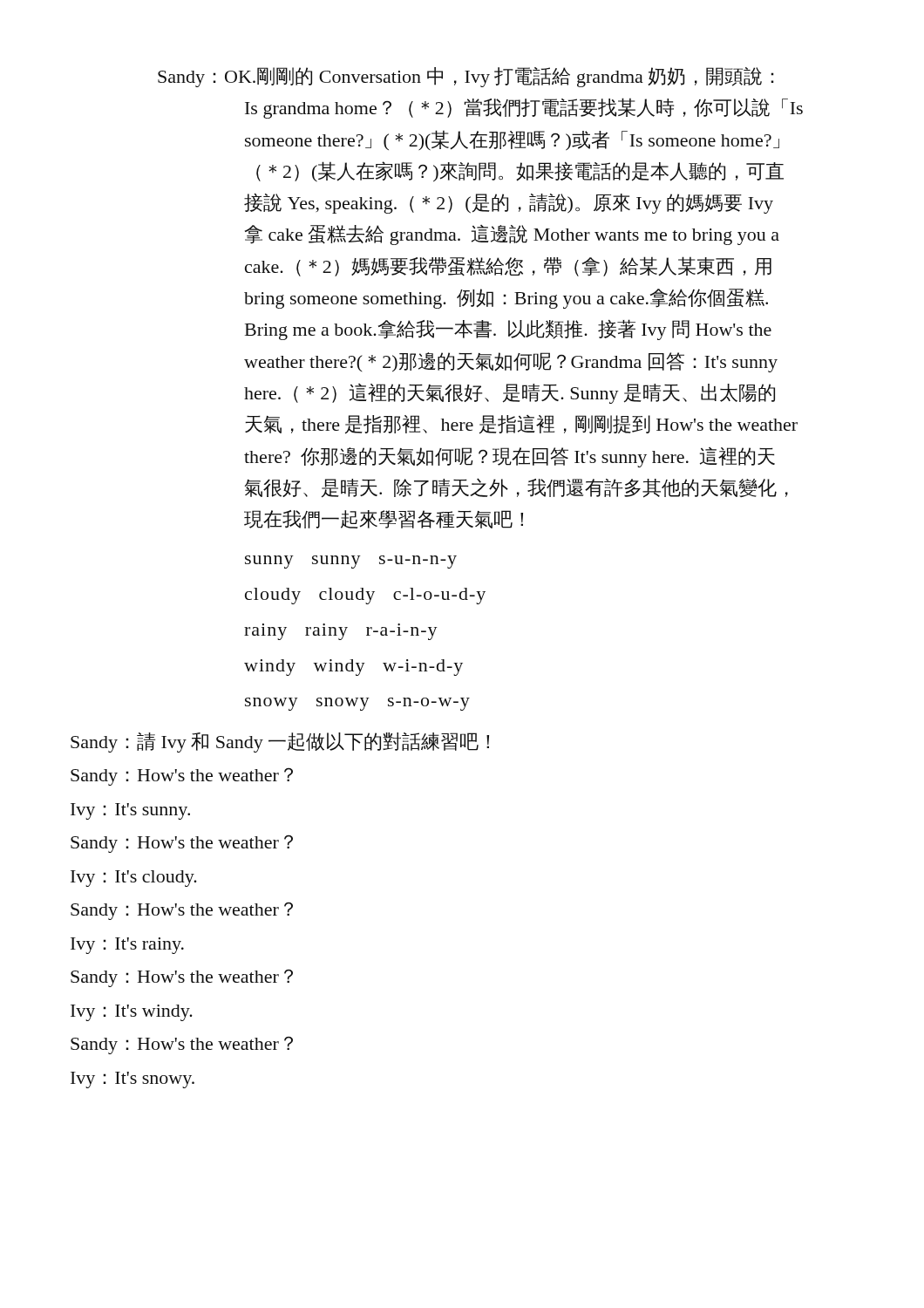Locate the text containing "Ivy：It's windy."
Image resolution: width=924 pixels, height=1308 pixels.
132,1013
